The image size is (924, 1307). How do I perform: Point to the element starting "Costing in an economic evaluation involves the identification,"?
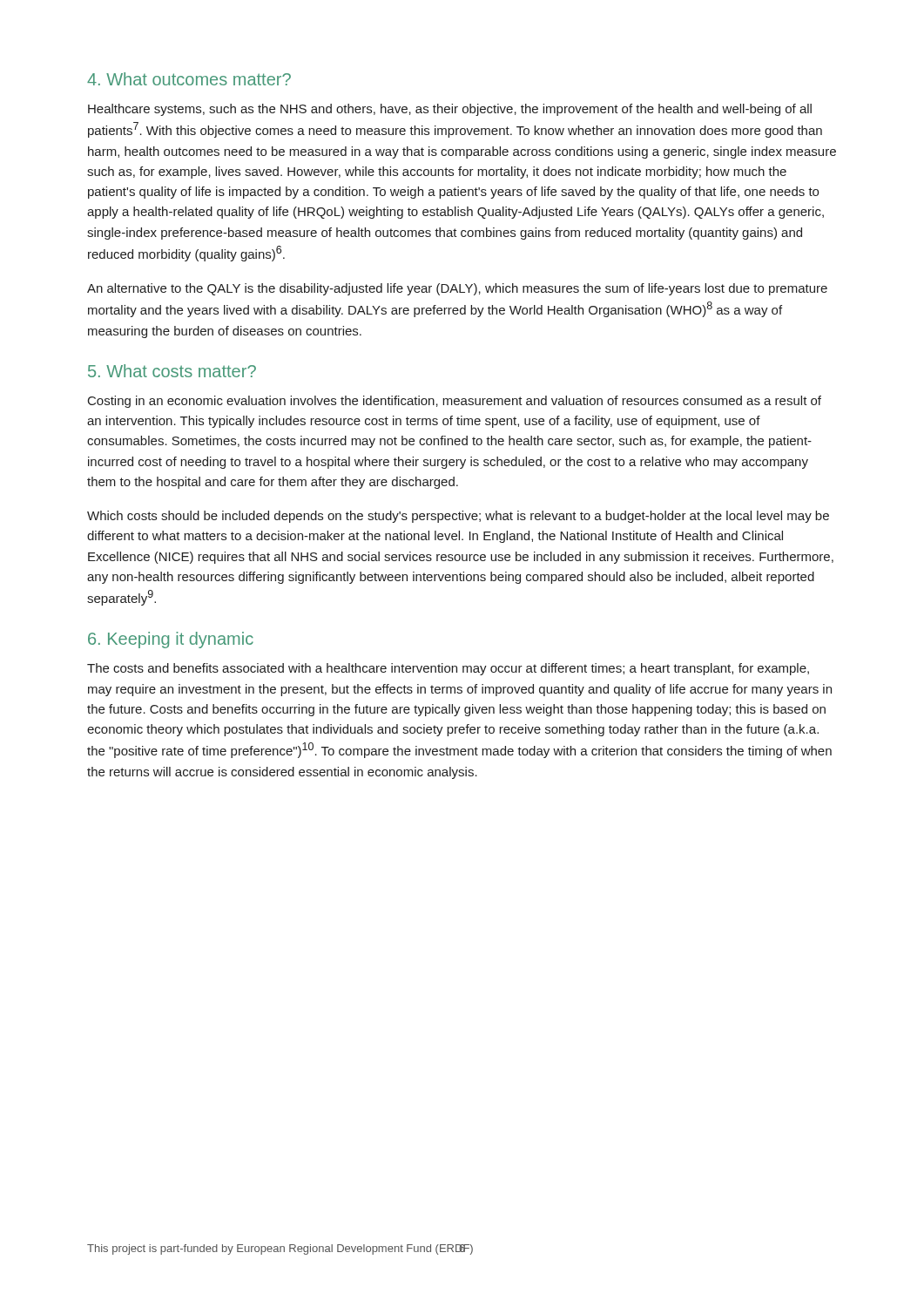pos(462,441)
